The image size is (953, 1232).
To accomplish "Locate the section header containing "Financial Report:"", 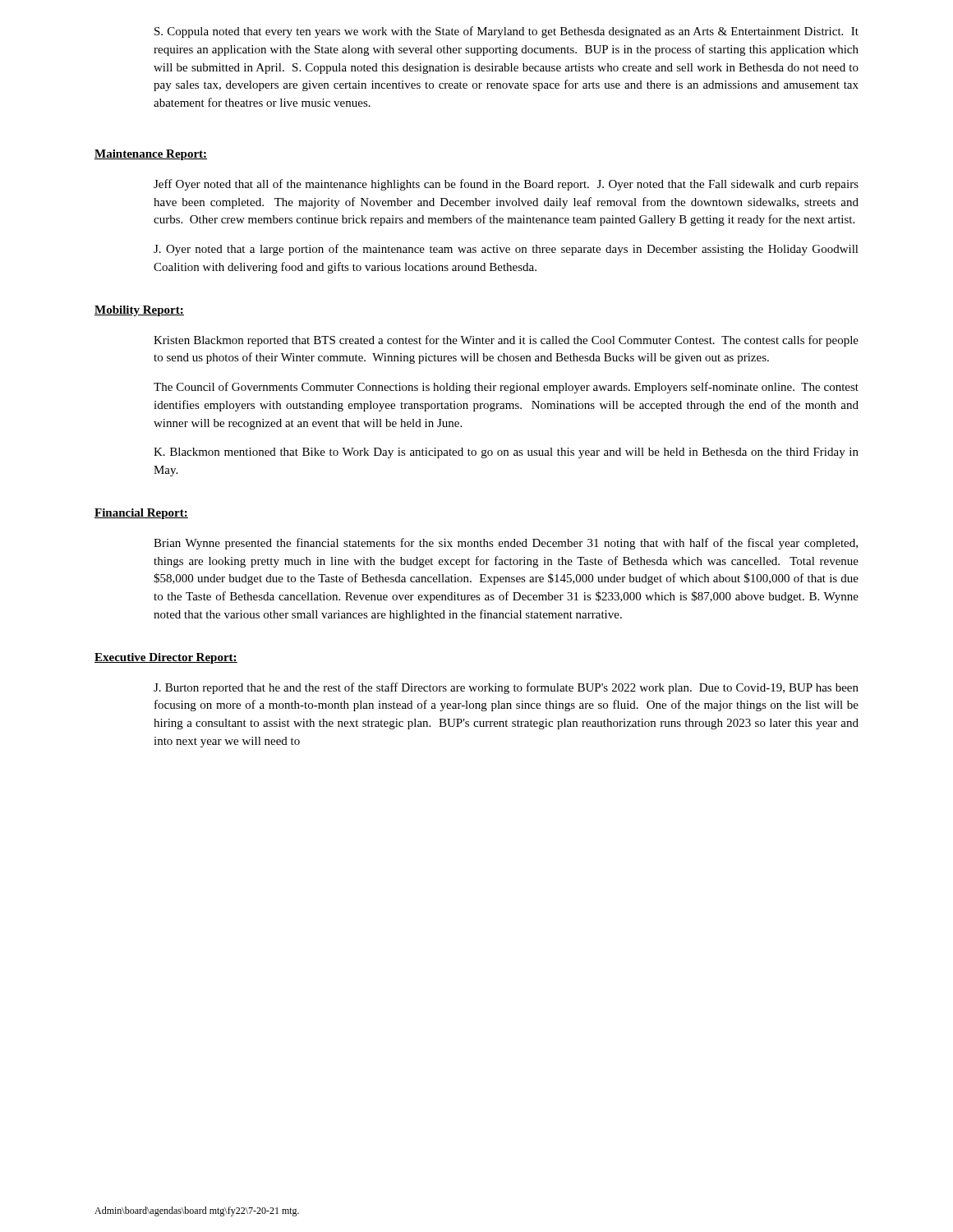I will click(x=141, y=512).
